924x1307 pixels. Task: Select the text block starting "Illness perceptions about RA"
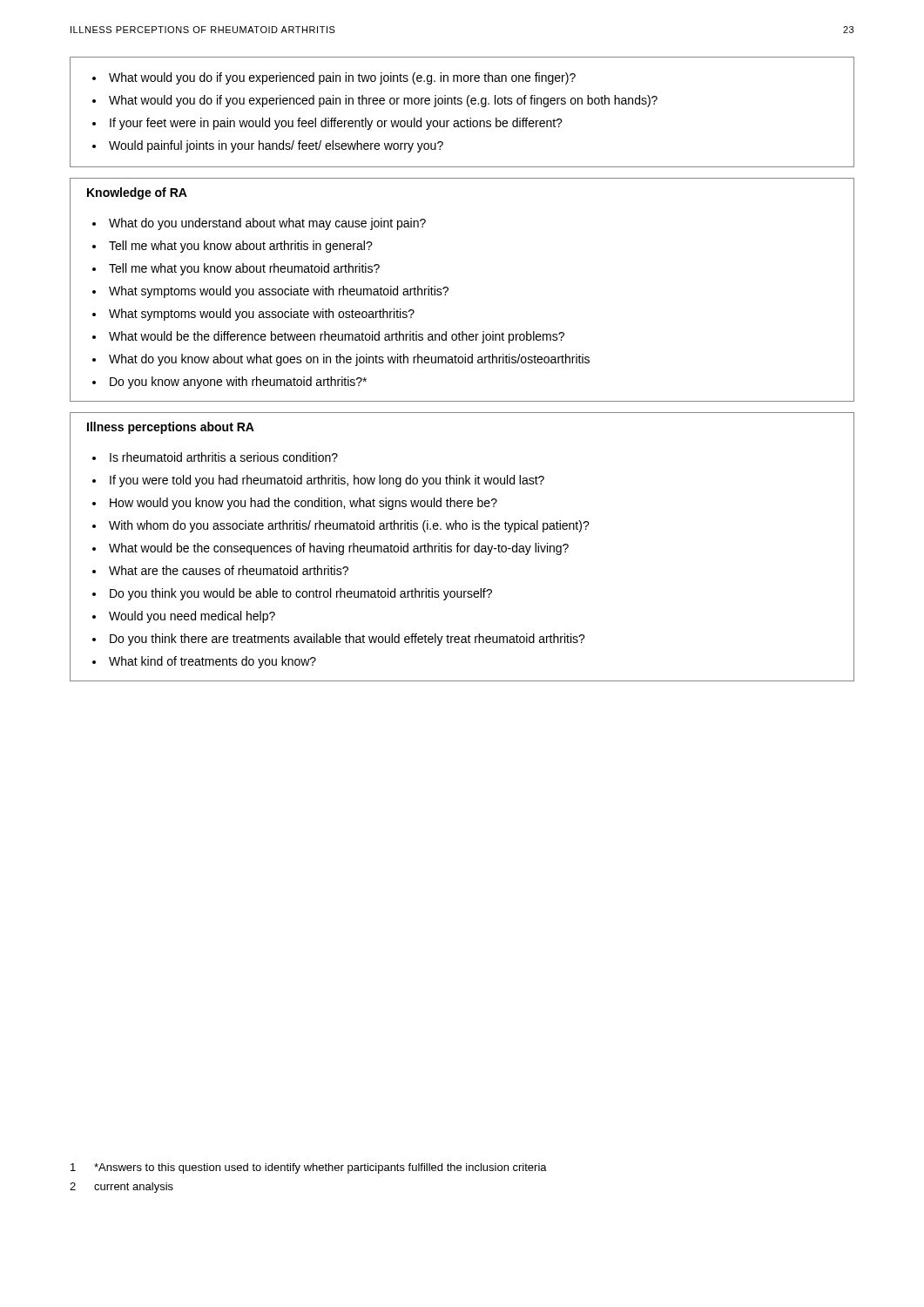click(170, 427)
